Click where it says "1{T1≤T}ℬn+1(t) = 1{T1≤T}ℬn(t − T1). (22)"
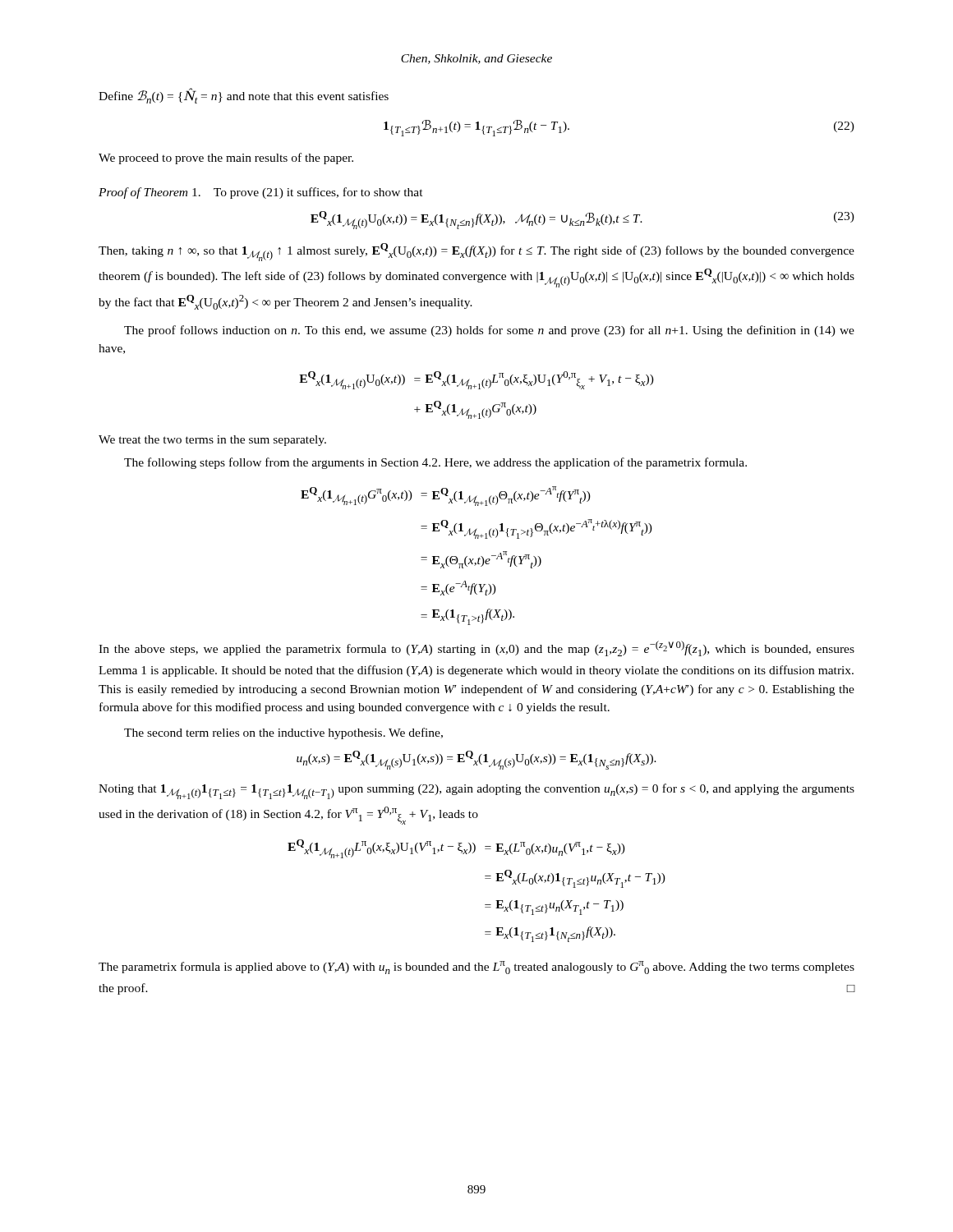Screen dimensions: 1232x953 coord(478,128)
